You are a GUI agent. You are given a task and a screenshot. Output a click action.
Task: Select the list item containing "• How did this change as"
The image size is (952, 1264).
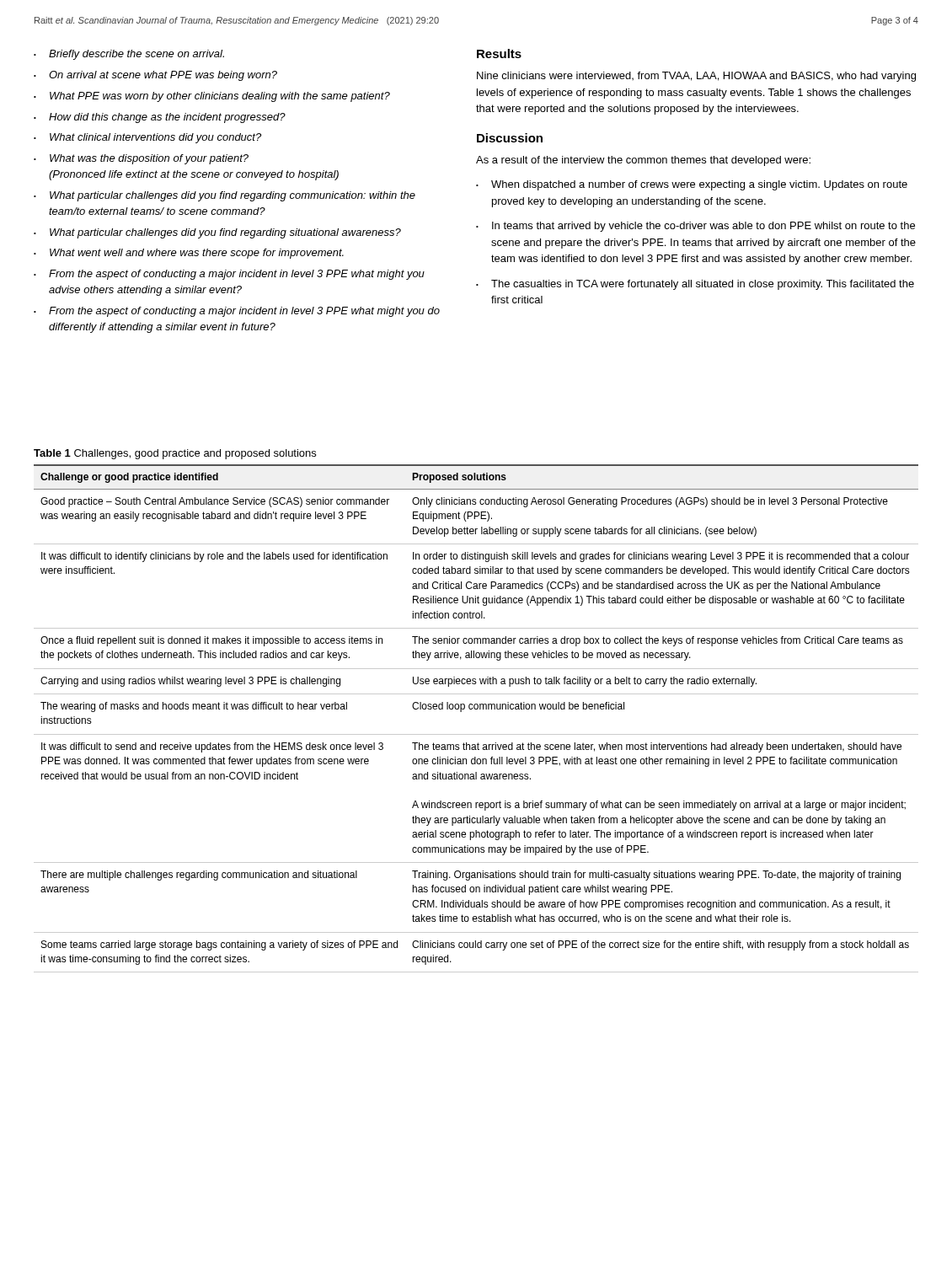tap(240, 117)
